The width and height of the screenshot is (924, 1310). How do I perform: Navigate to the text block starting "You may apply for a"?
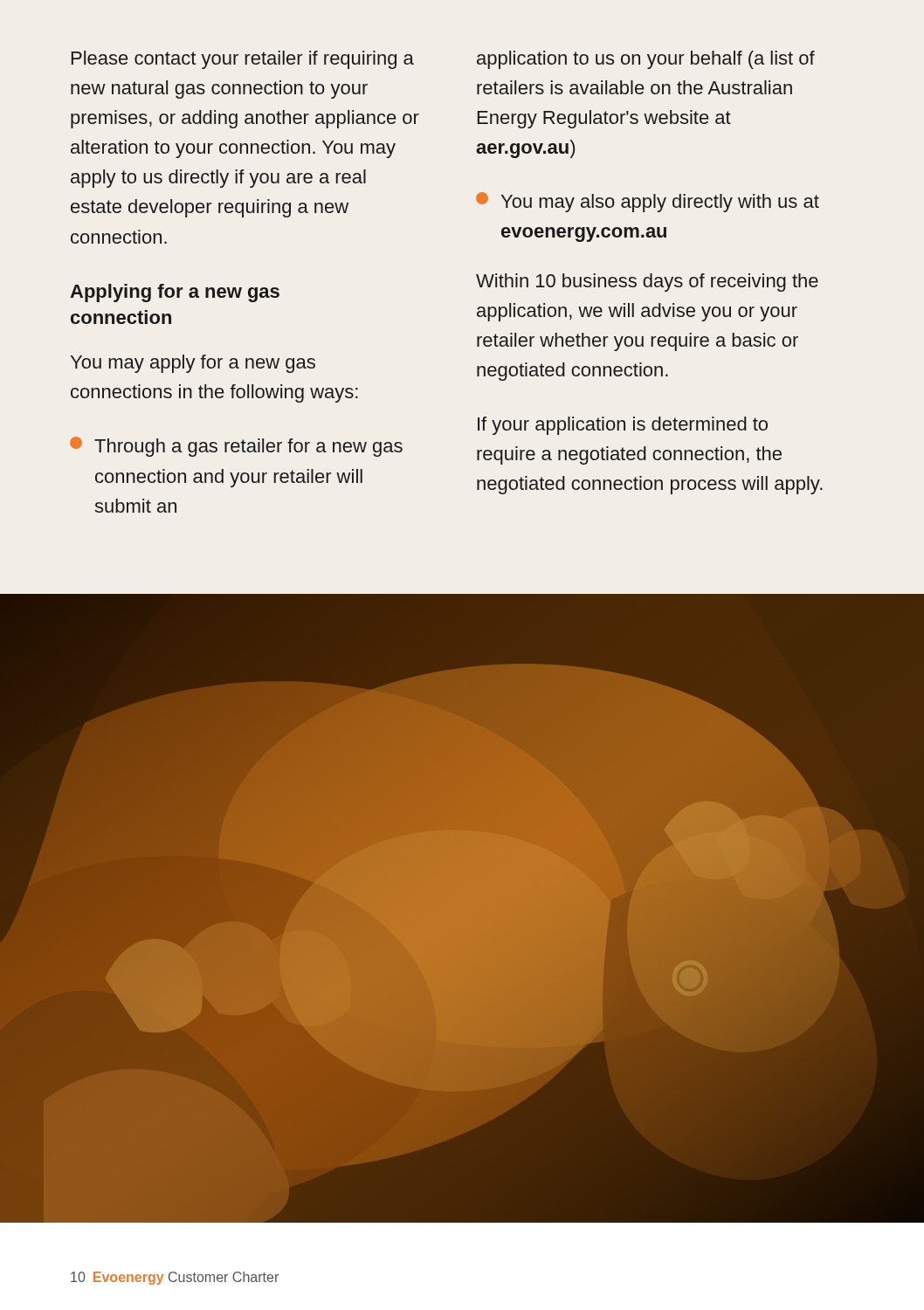pos(215,377)
